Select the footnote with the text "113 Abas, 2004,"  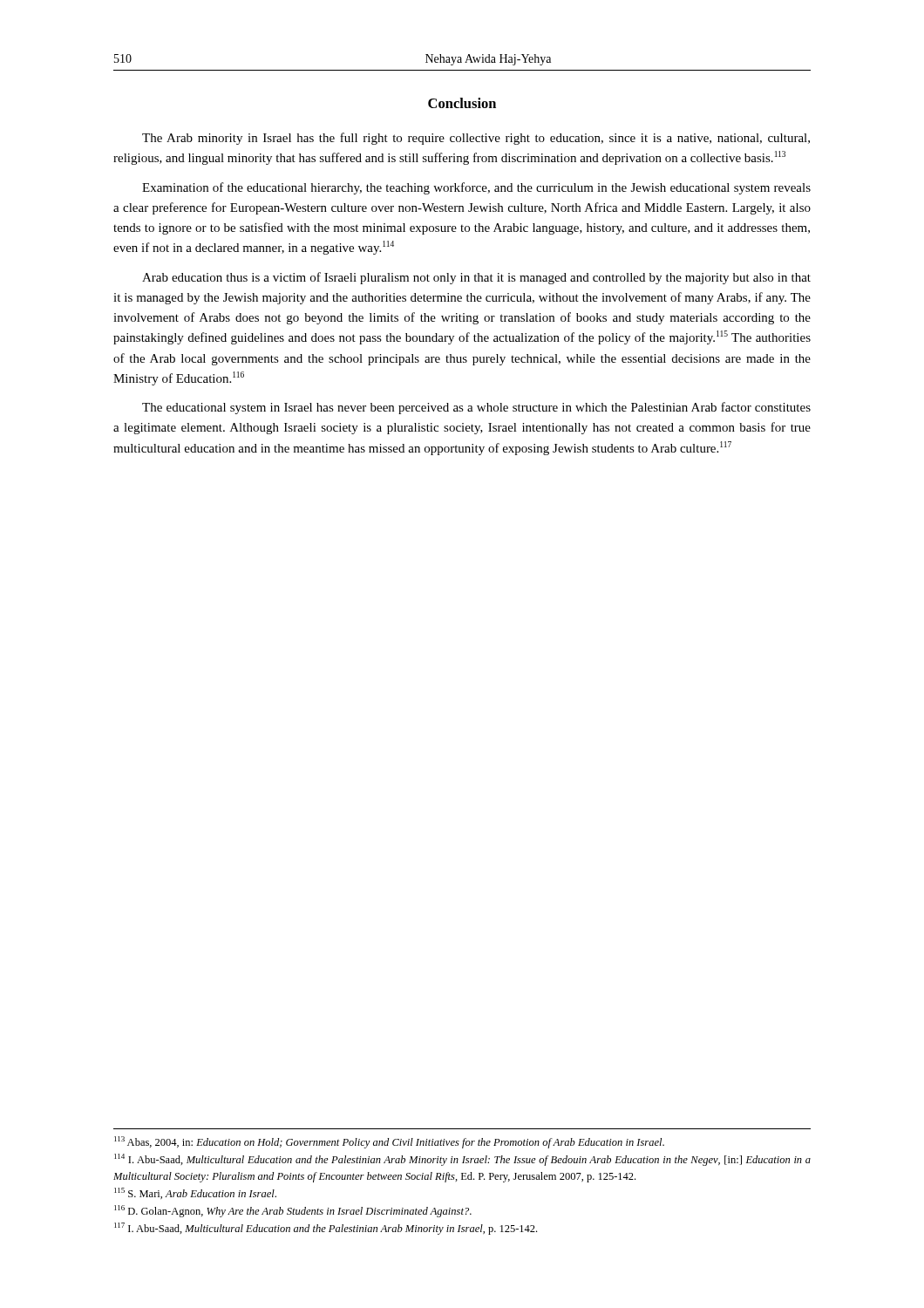click(389, 1142)
